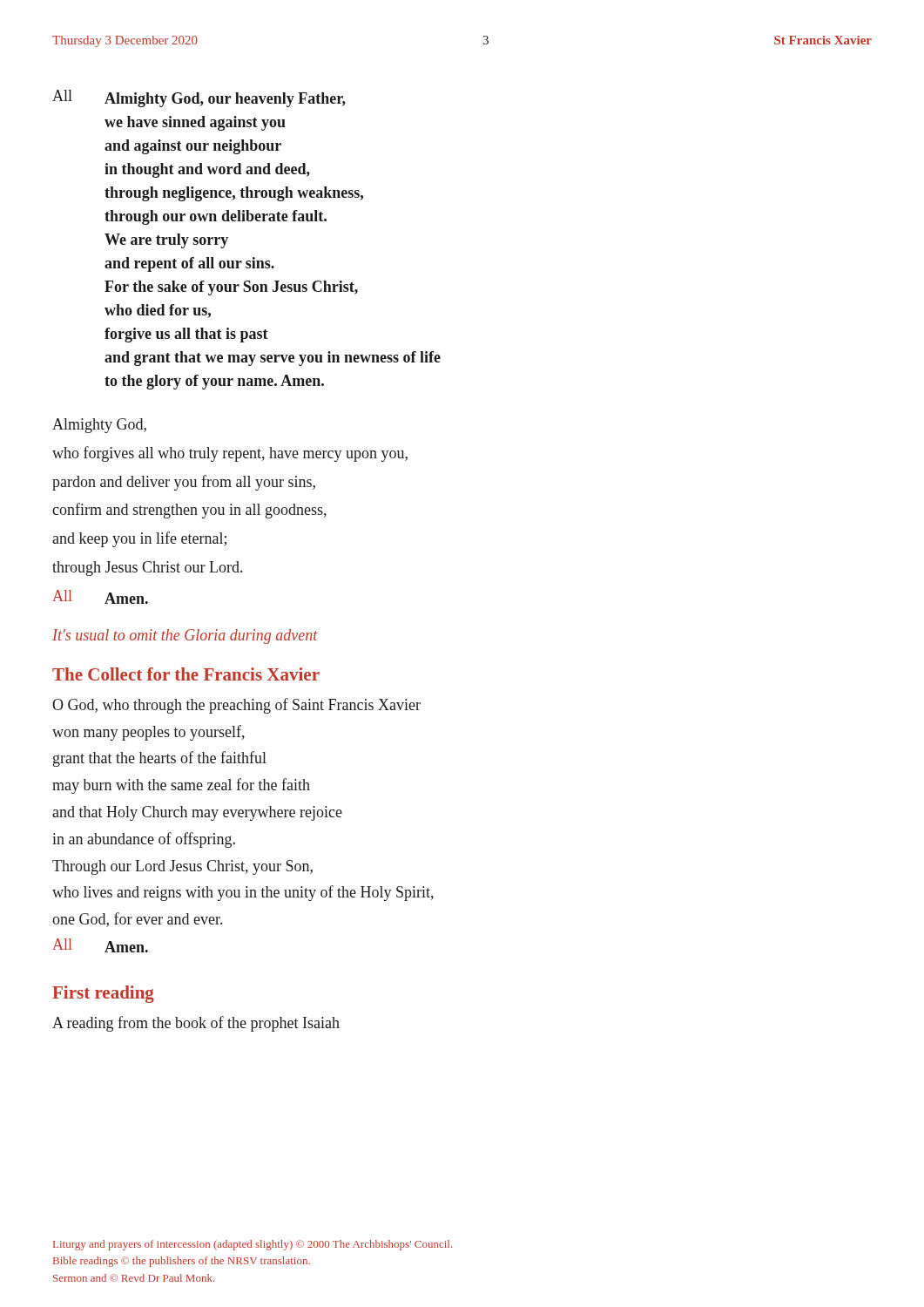The image size is (924, 1307).
Task: Click on the element starting "It's usual to"
Action: point(185,635)
